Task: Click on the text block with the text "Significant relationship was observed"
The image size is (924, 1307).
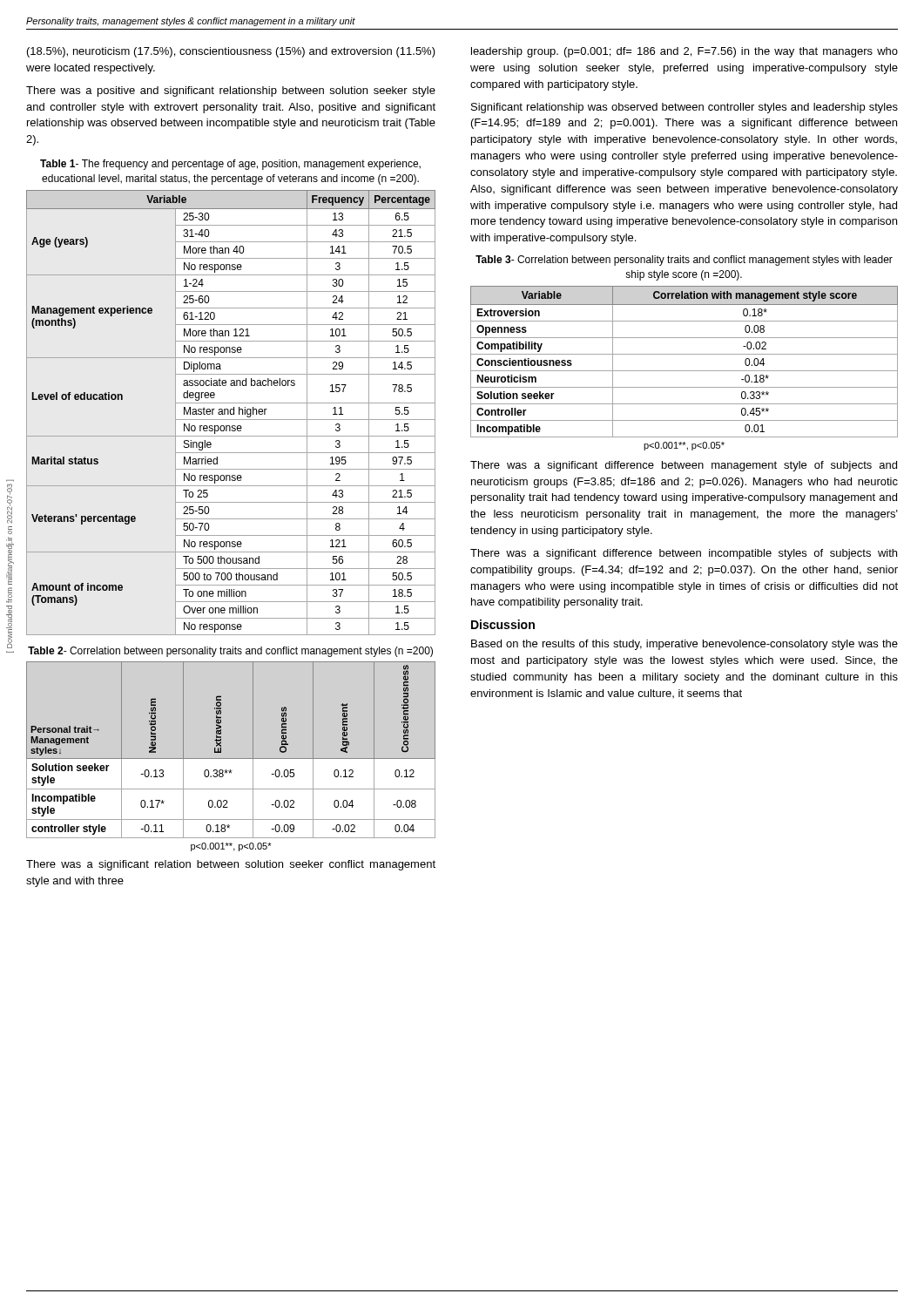Action: pyautogui.click(x=684, y=172)
